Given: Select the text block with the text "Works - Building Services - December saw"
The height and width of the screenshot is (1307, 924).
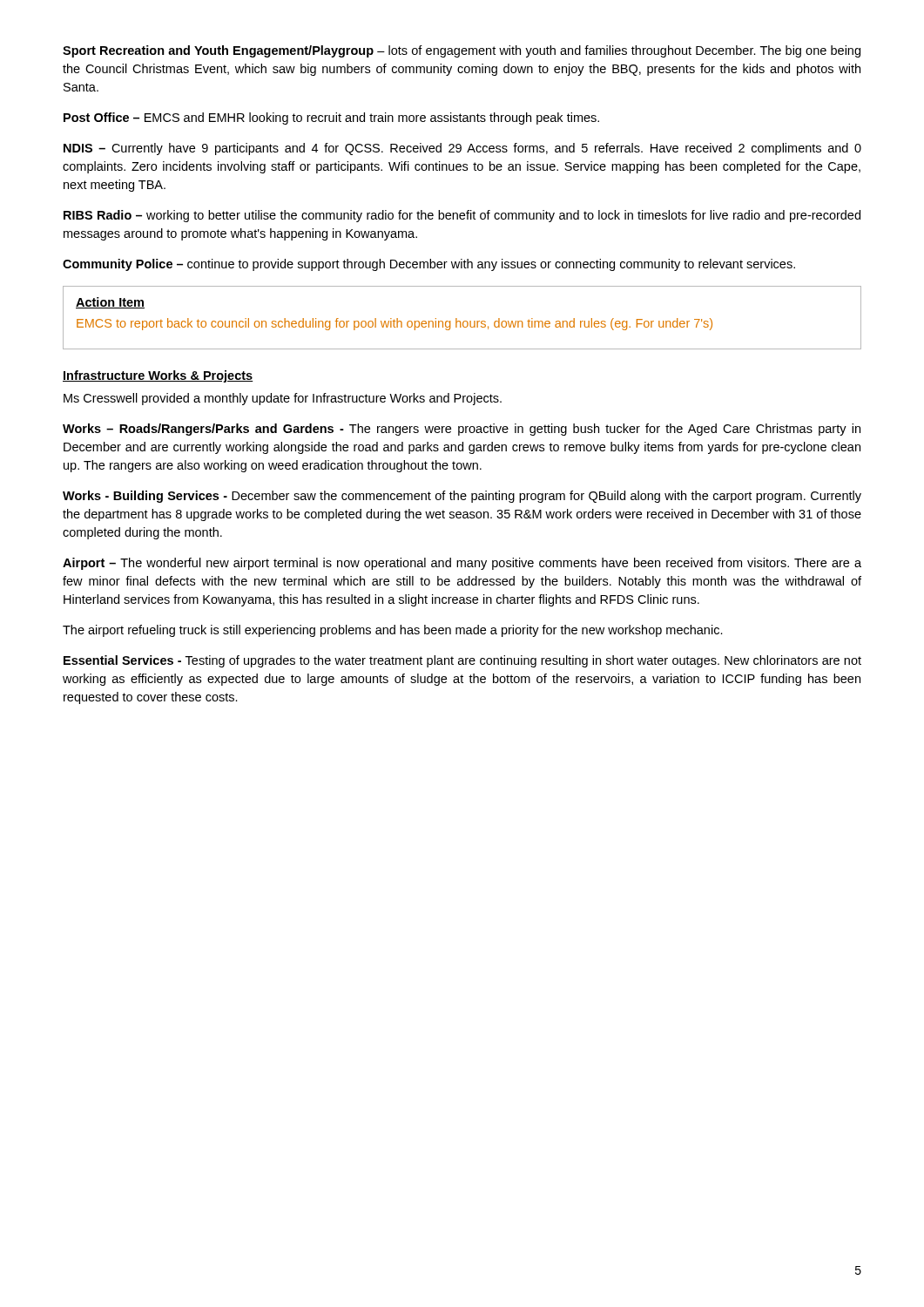Looking at the screenshot, I should 462,514.
